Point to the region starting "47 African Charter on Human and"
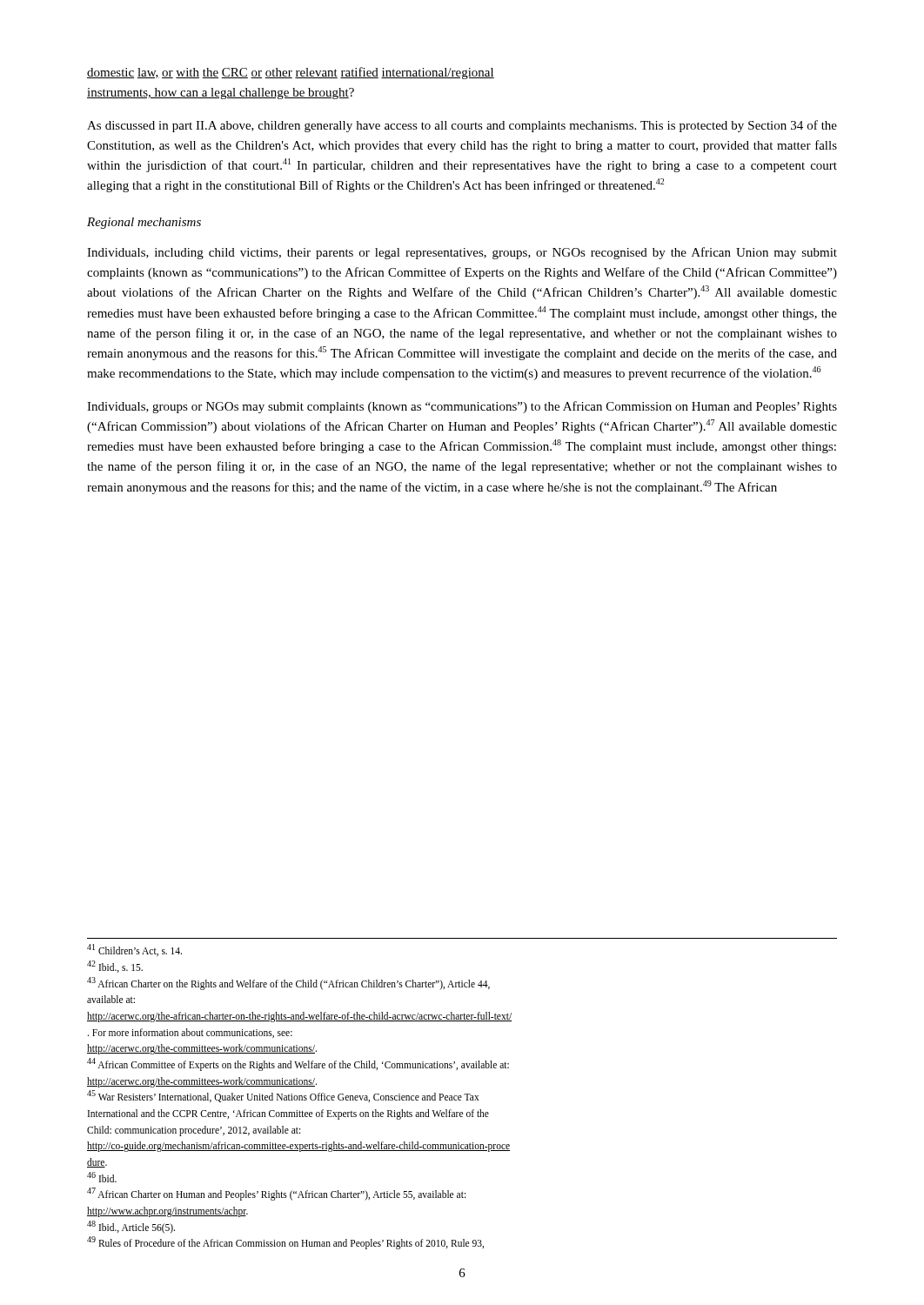Image resolution: width=924 pixels, height=1305 pixels. pyautogui.click(x=462, y=1203)
